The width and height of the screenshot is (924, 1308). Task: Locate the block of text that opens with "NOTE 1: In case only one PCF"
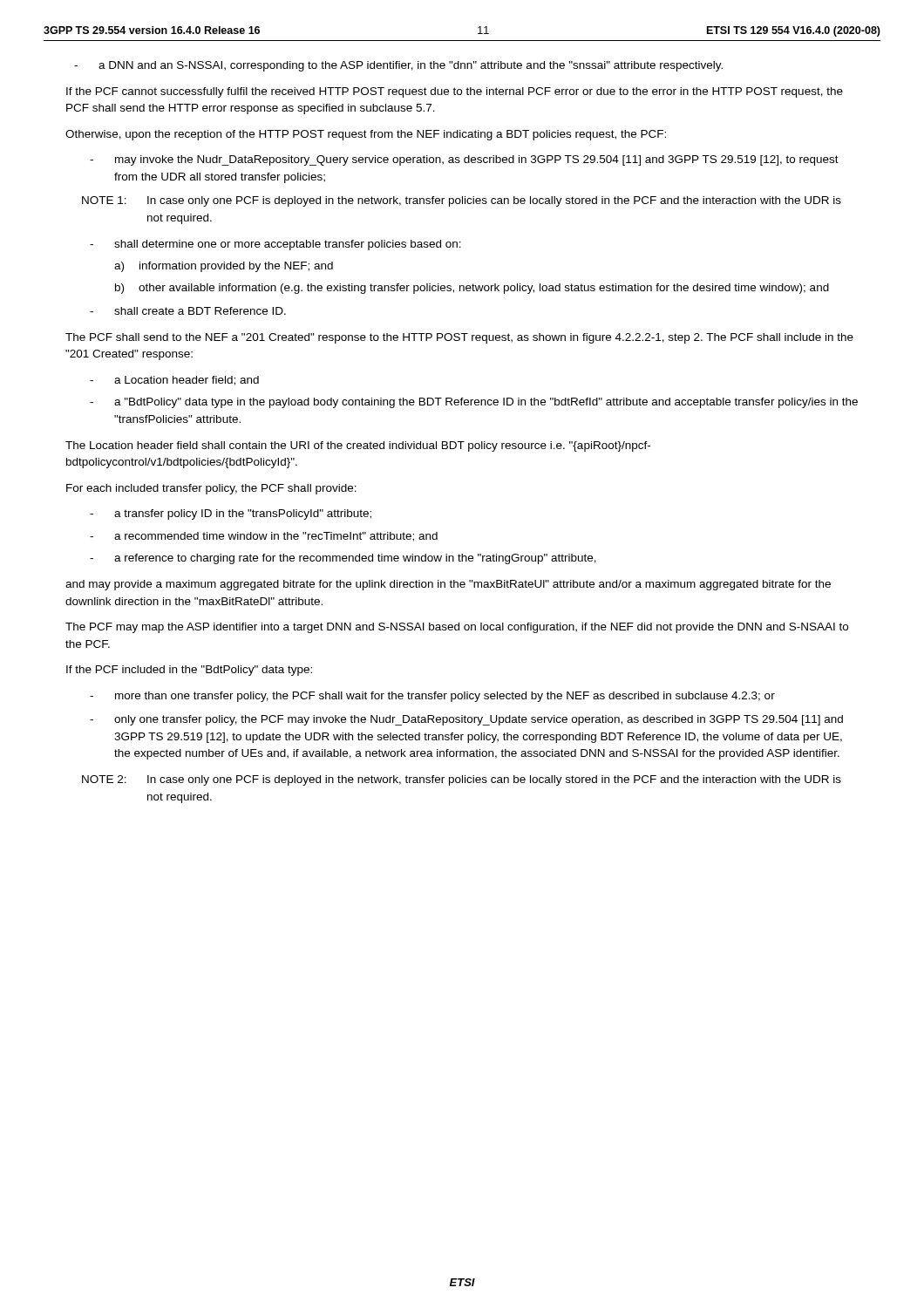[470, 209]
